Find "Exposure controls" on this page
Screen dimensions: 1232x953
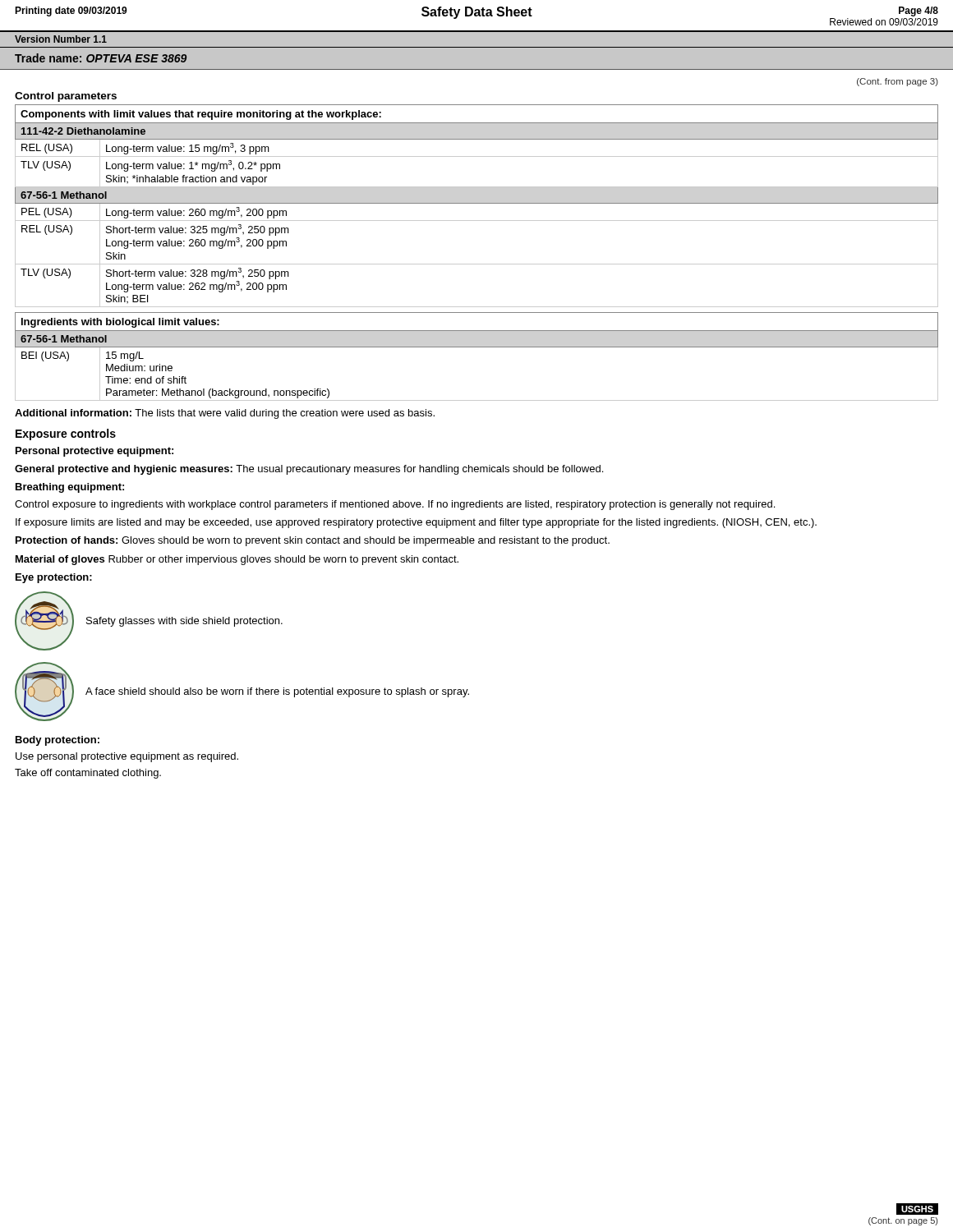click(x=65, y=434)
